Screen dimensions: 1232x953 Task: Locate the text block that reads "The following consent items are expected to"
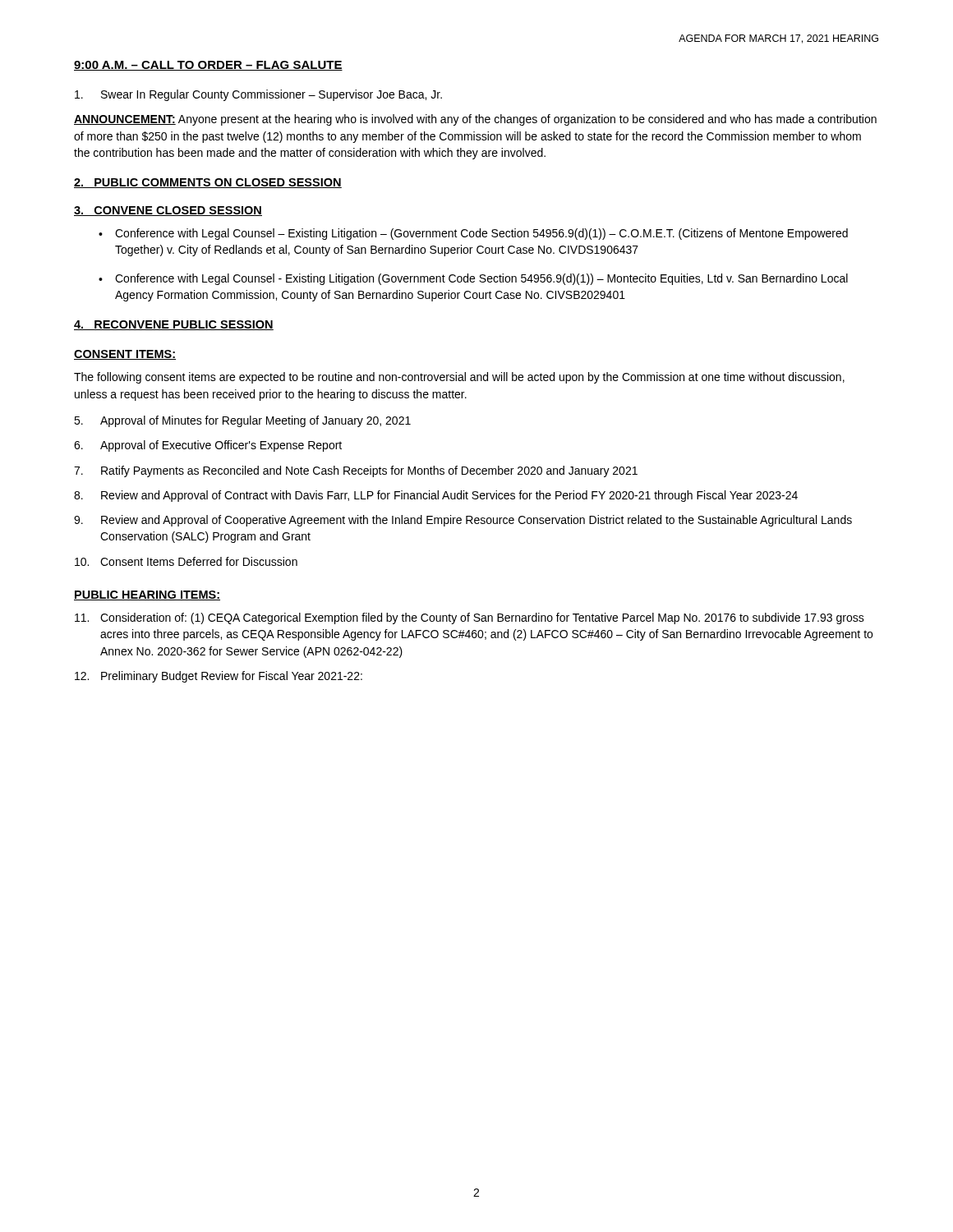pyautogui.click(x=459, y=386)
